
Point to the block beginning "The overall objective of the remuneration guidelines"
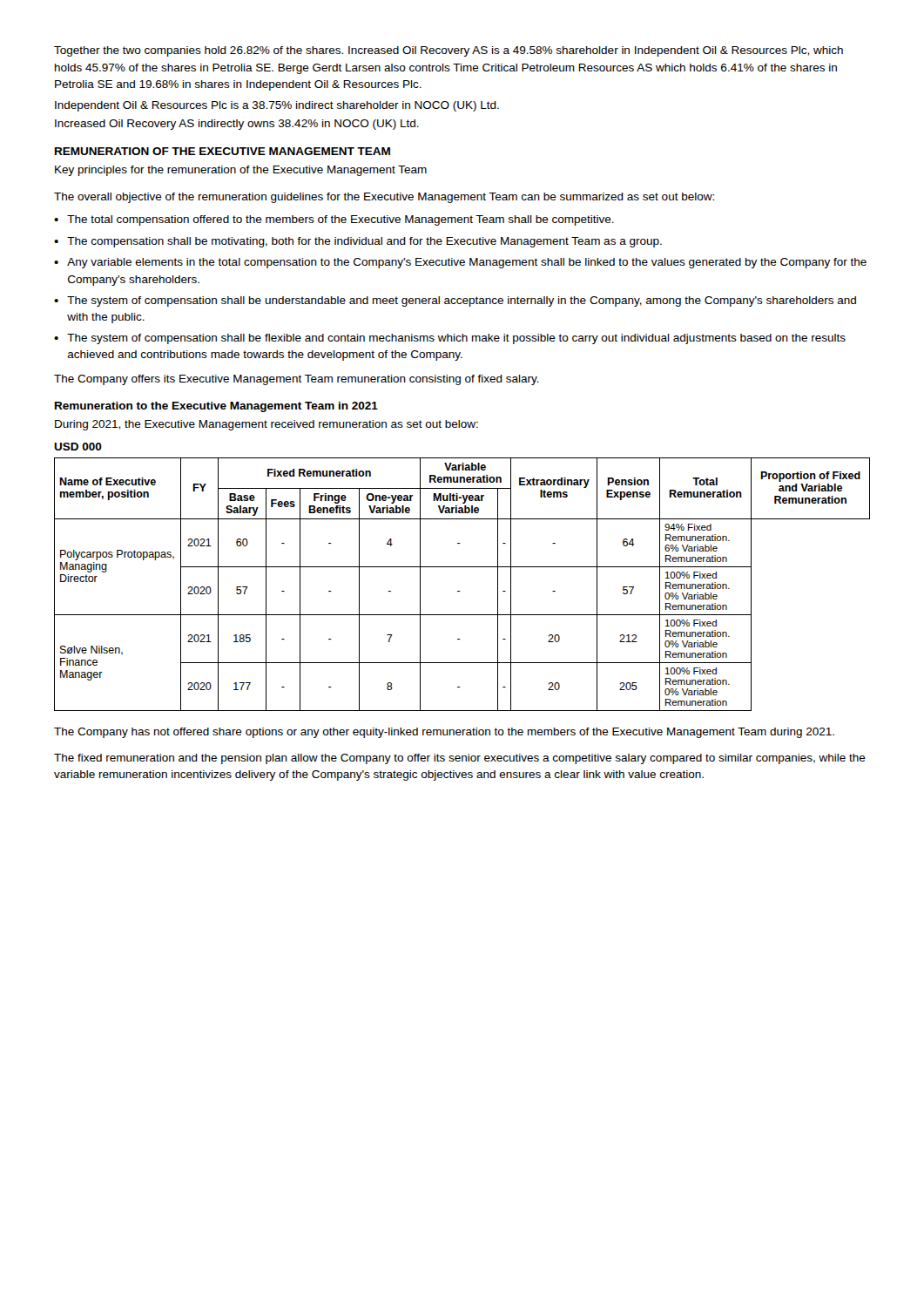[x=385, y=197]
